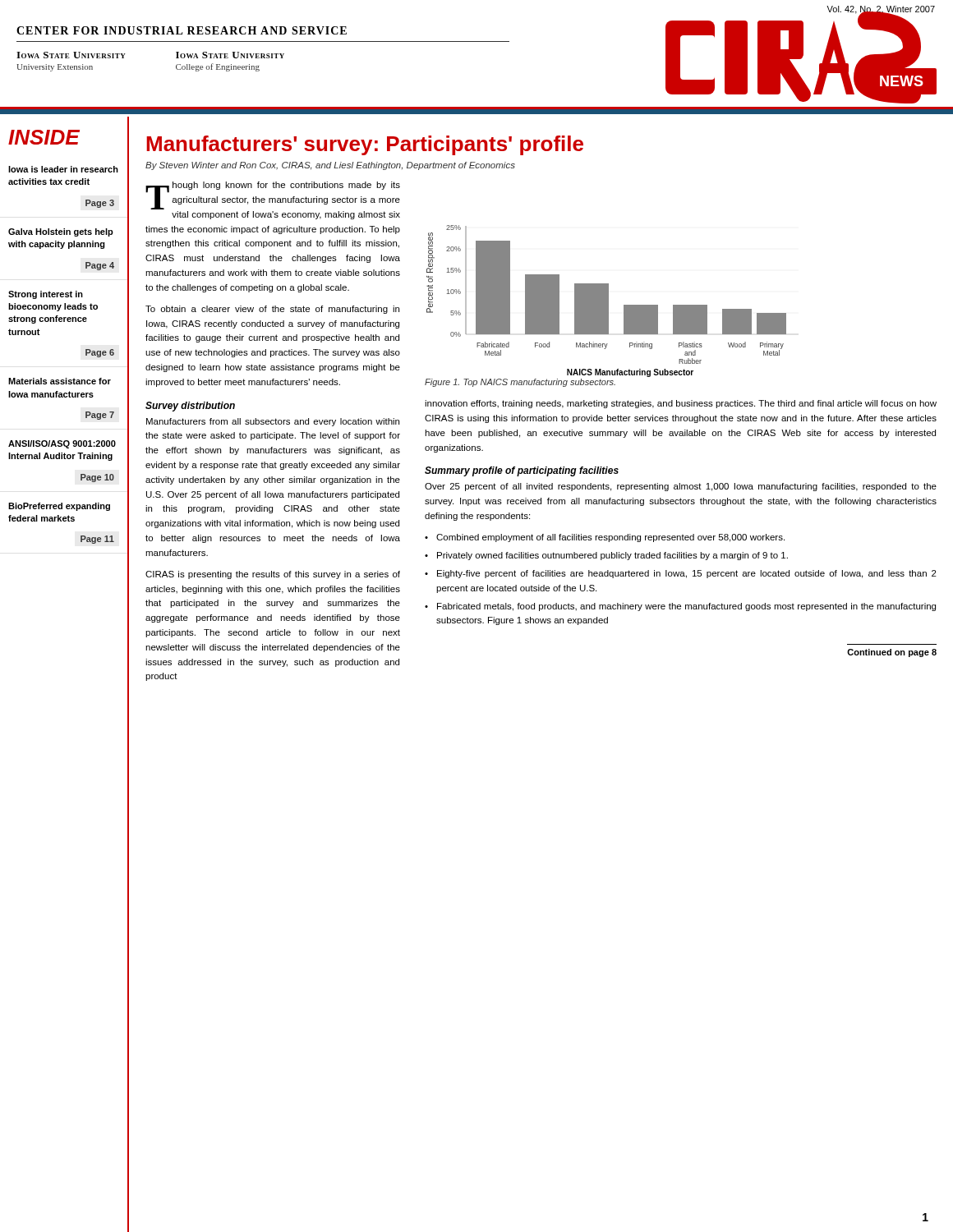Select the block starting "Privately owned facilities outnumbered publicly traded"

(x=612, y=555)
